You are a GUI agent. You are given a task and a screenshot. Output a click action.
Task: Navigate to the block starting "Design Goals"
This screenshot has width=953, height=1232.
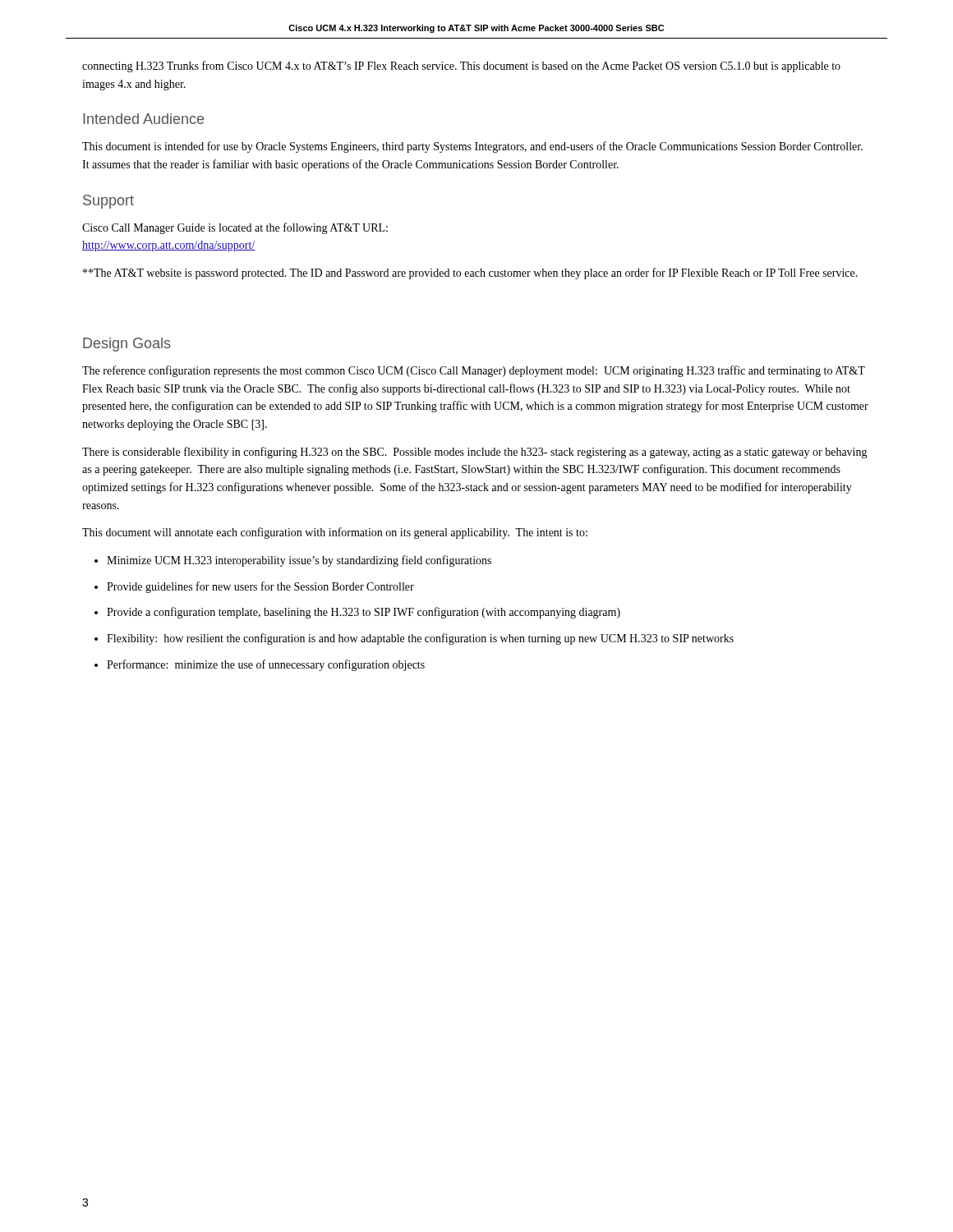(x=127, y=343)
